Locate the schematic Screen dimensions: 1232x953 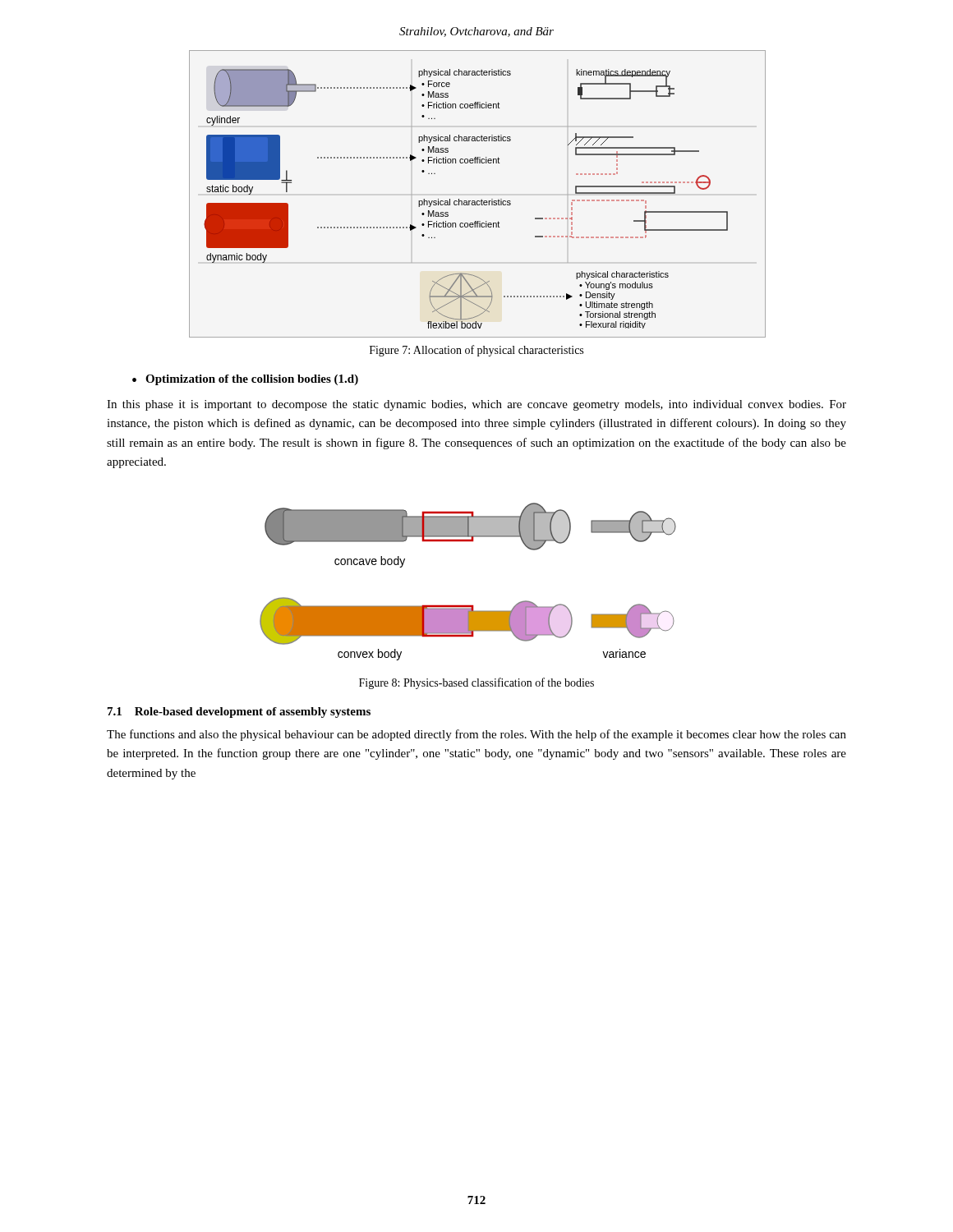point(476,194)
